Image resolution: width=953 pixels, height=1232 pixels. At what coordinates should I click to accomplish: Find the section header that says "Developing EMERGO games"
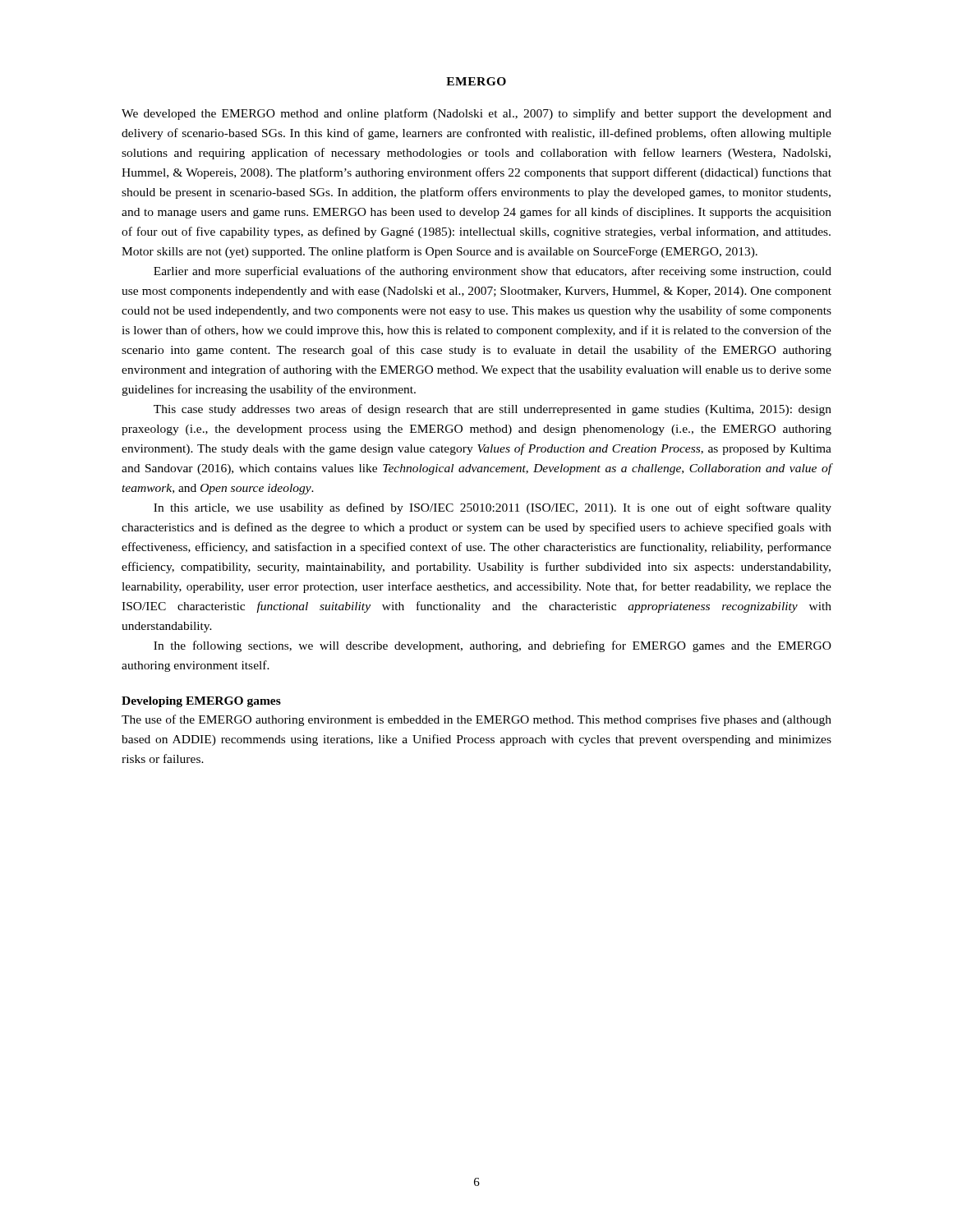pos(201,701)
